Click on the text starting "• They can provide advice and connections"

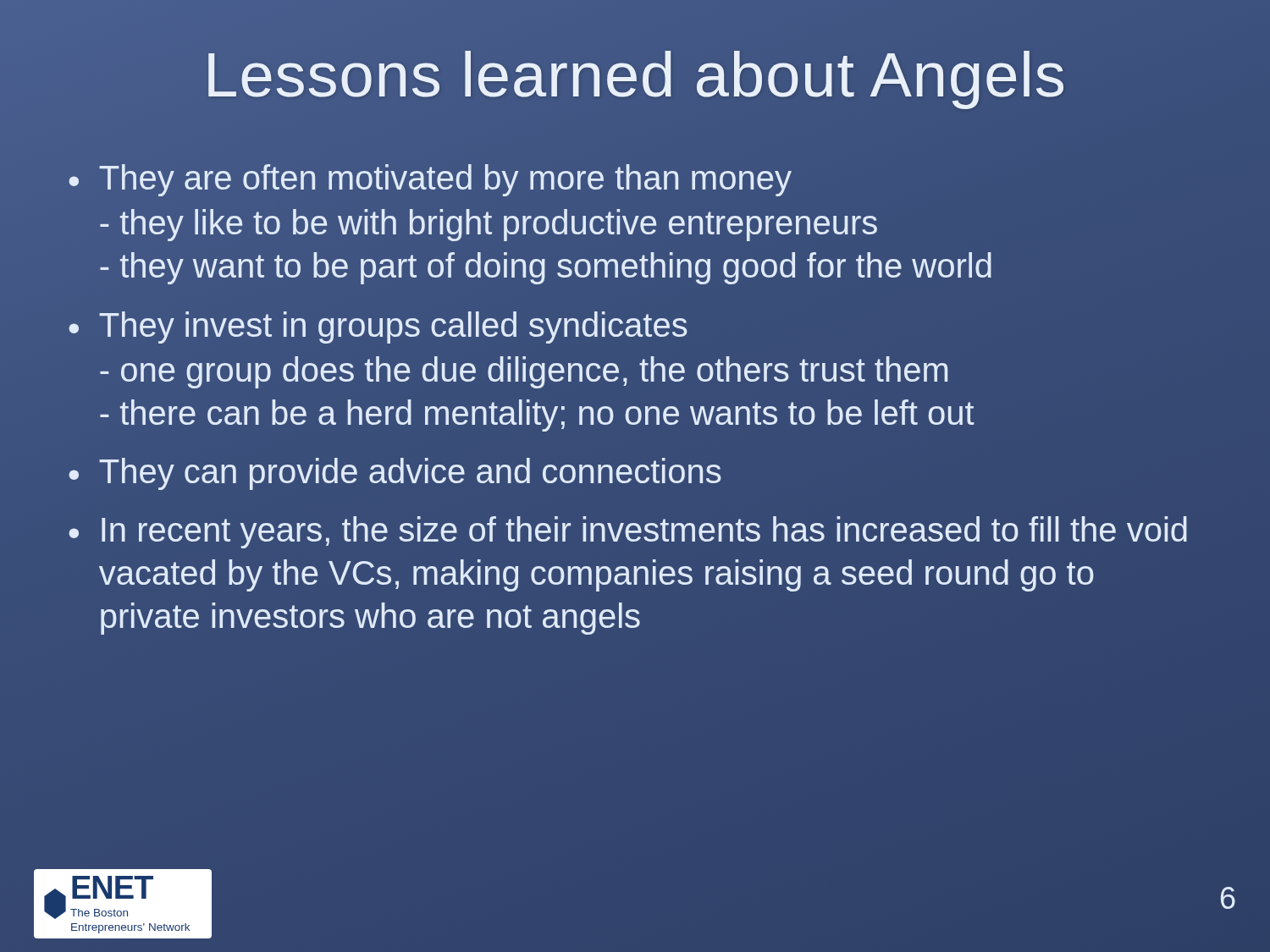[635, 473]
